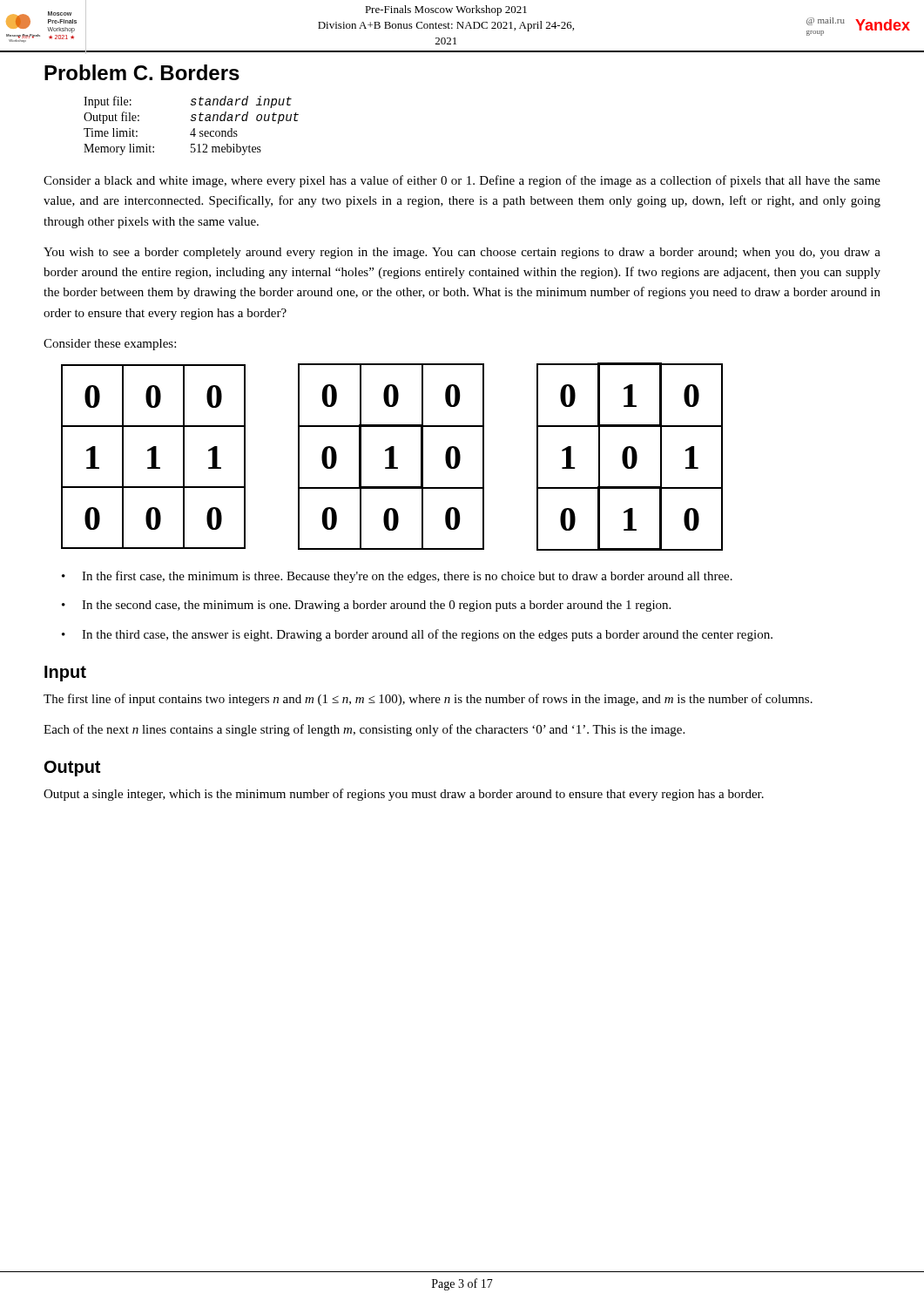Image resolution: width=924 pixels, height=1307 pixels.
Task: Navigate to the element starting "• In the first case, the minimum is"
Action: (397, 576)
